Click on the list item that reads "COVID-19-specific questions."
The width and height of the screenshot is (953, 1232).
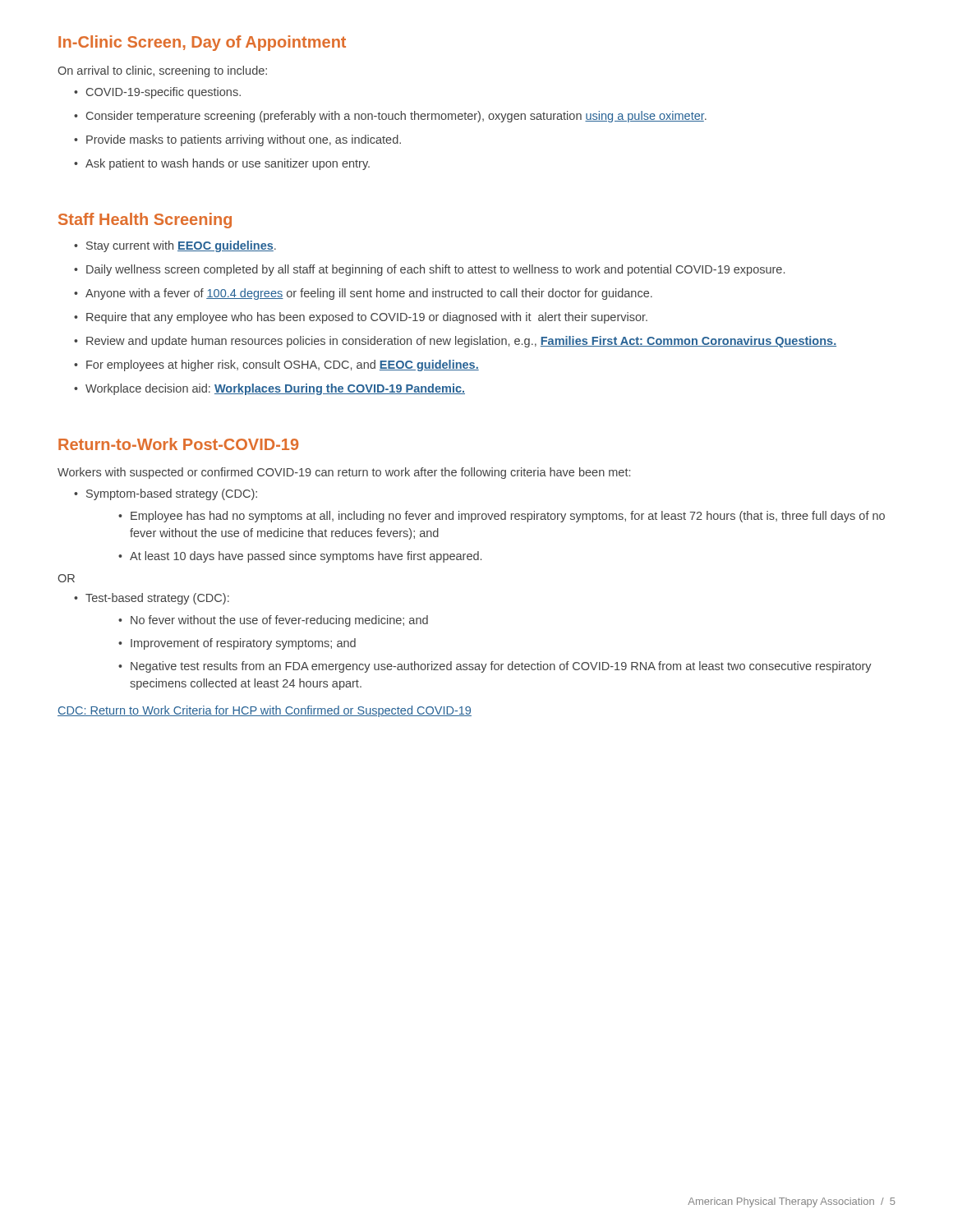[x=157, y=93]
